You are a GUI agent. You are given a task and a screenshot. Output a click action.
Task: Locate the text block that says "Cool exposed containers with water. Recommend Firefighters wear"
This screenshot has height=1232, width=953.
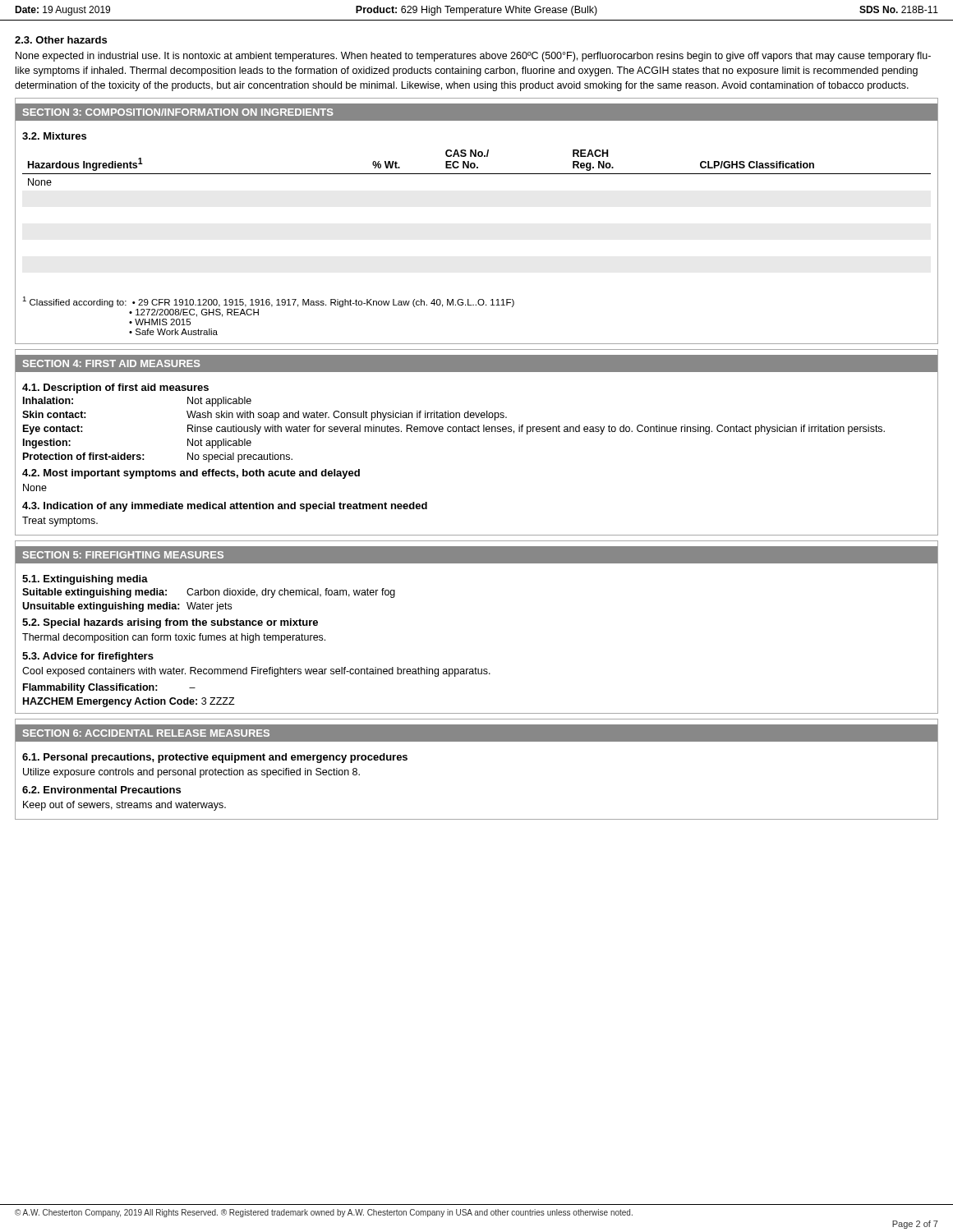[256, 671]
